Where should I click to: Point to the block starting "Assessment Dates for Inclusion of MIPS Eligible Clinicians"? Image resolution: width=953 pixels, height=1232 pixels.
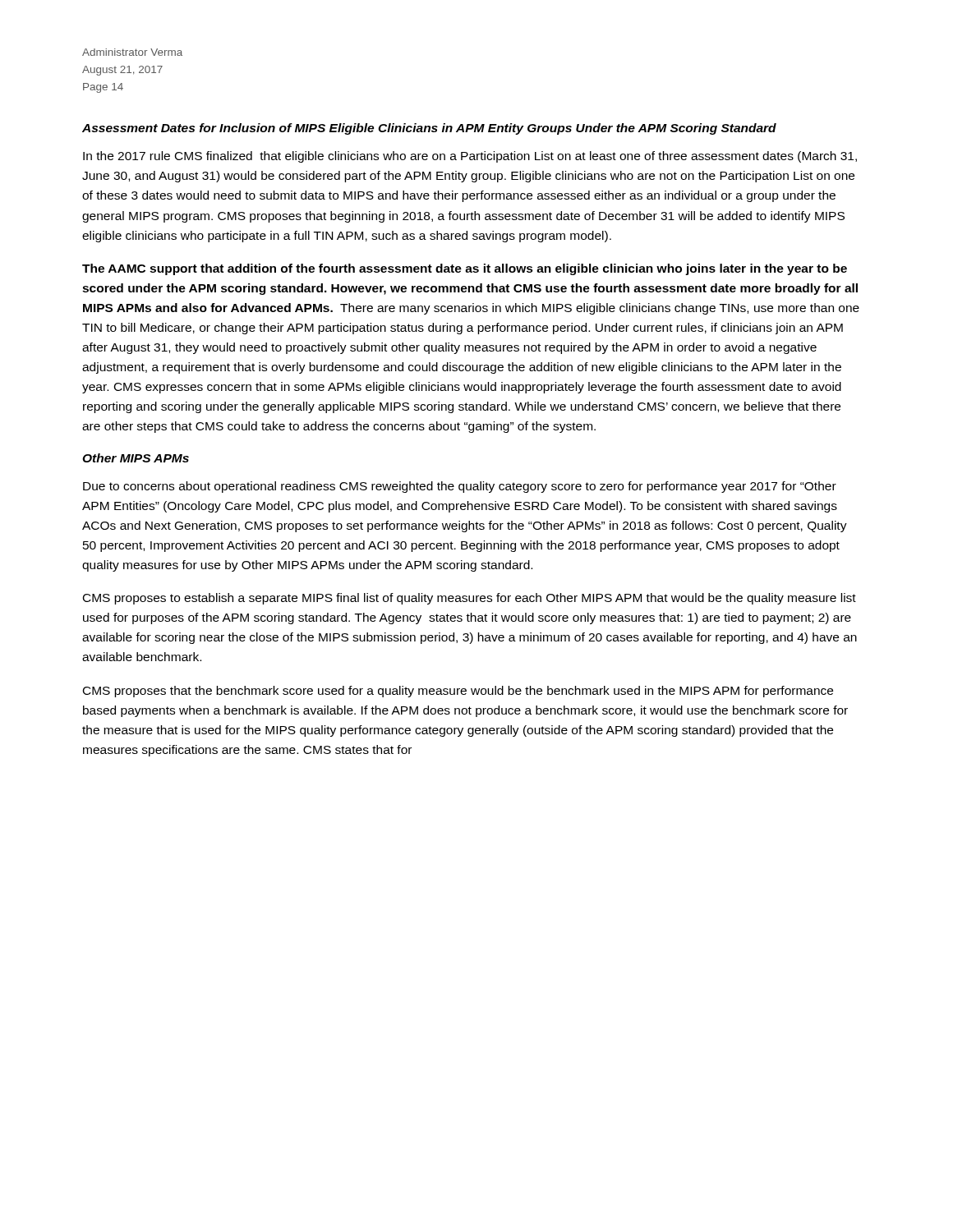429,128
